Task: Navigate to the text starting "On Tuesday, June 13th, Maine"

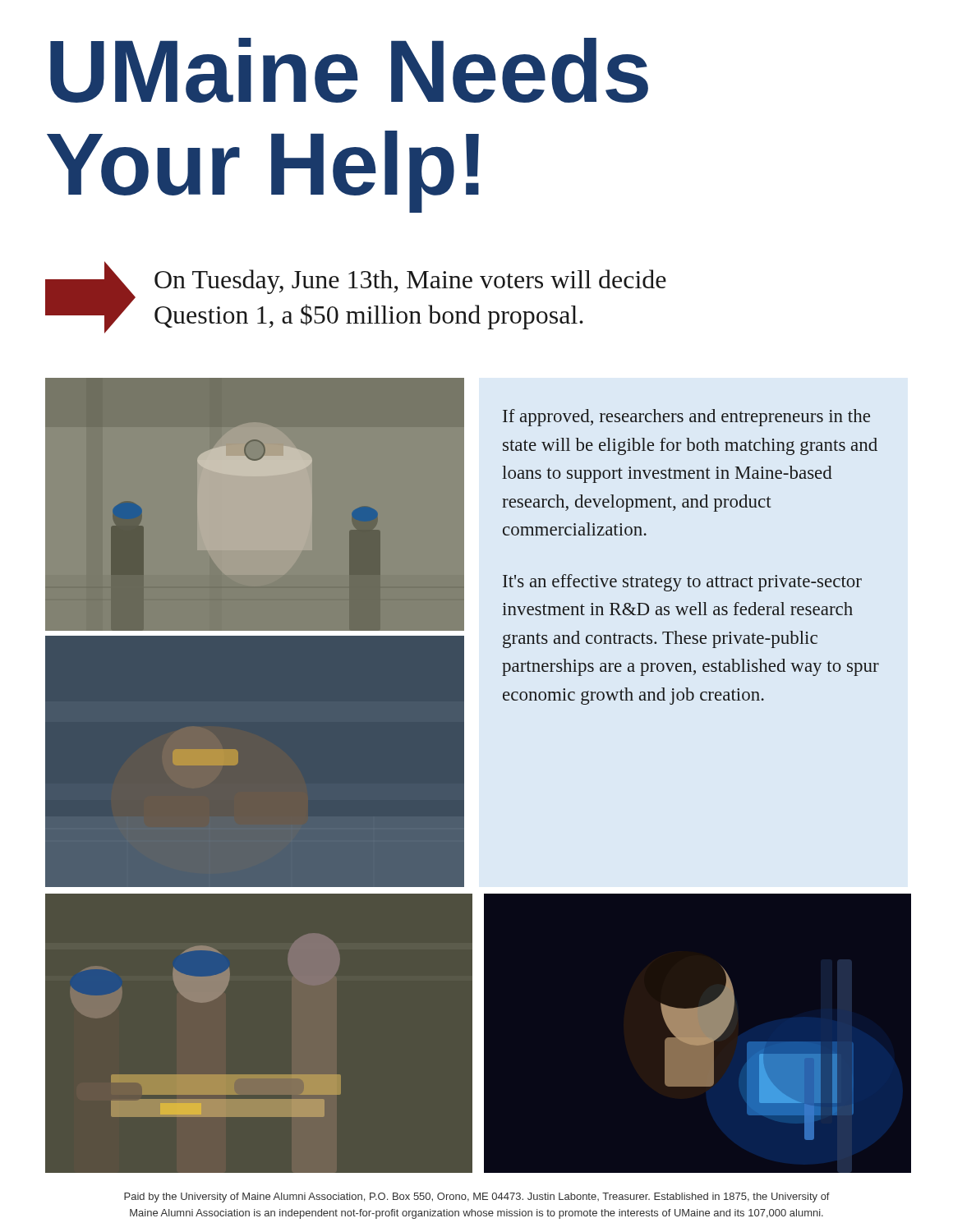Action: click(410, 297)
